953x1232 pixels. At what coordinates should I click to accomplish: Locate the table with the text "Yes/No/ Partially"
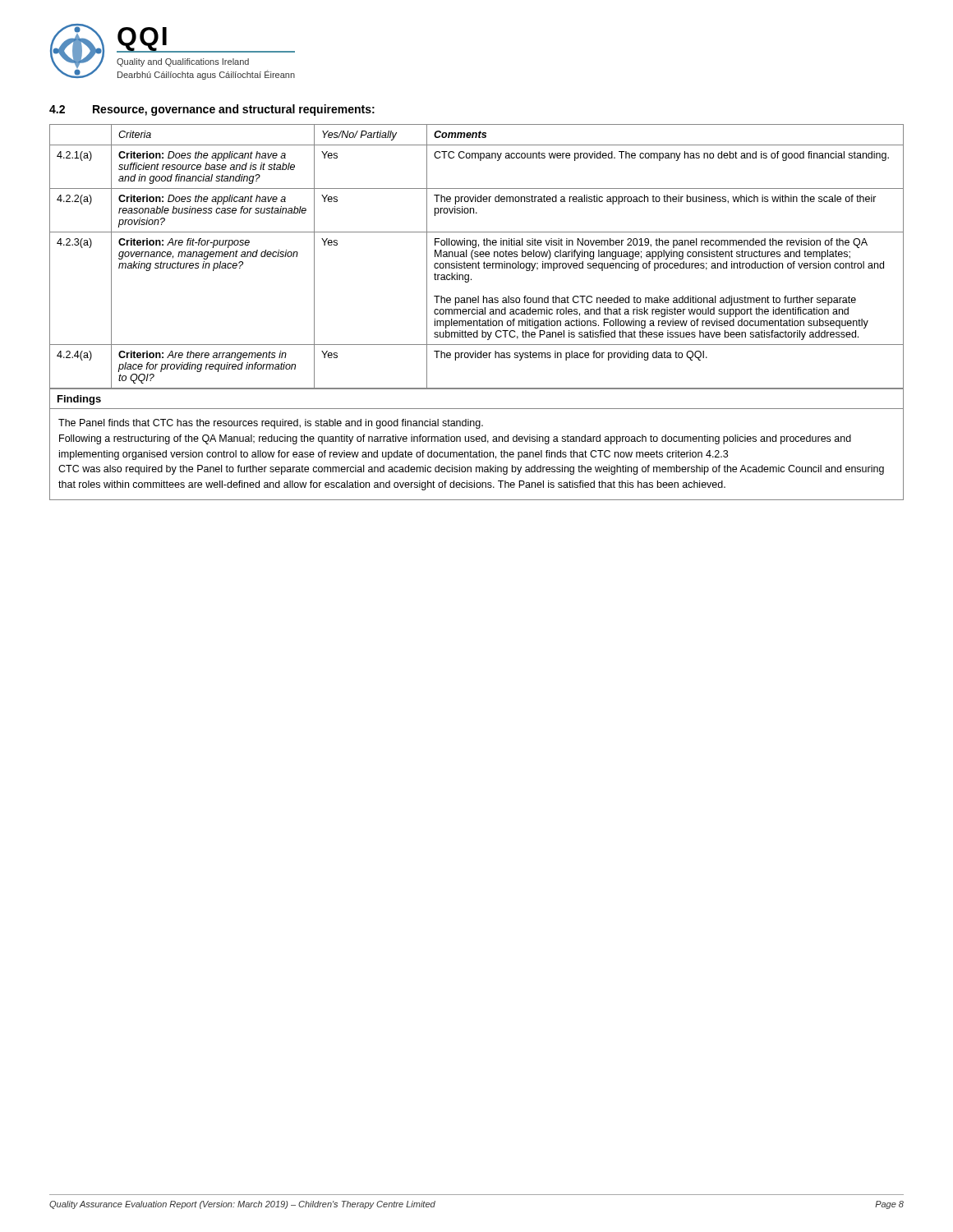pyautogui.click(x=476, y=256)
